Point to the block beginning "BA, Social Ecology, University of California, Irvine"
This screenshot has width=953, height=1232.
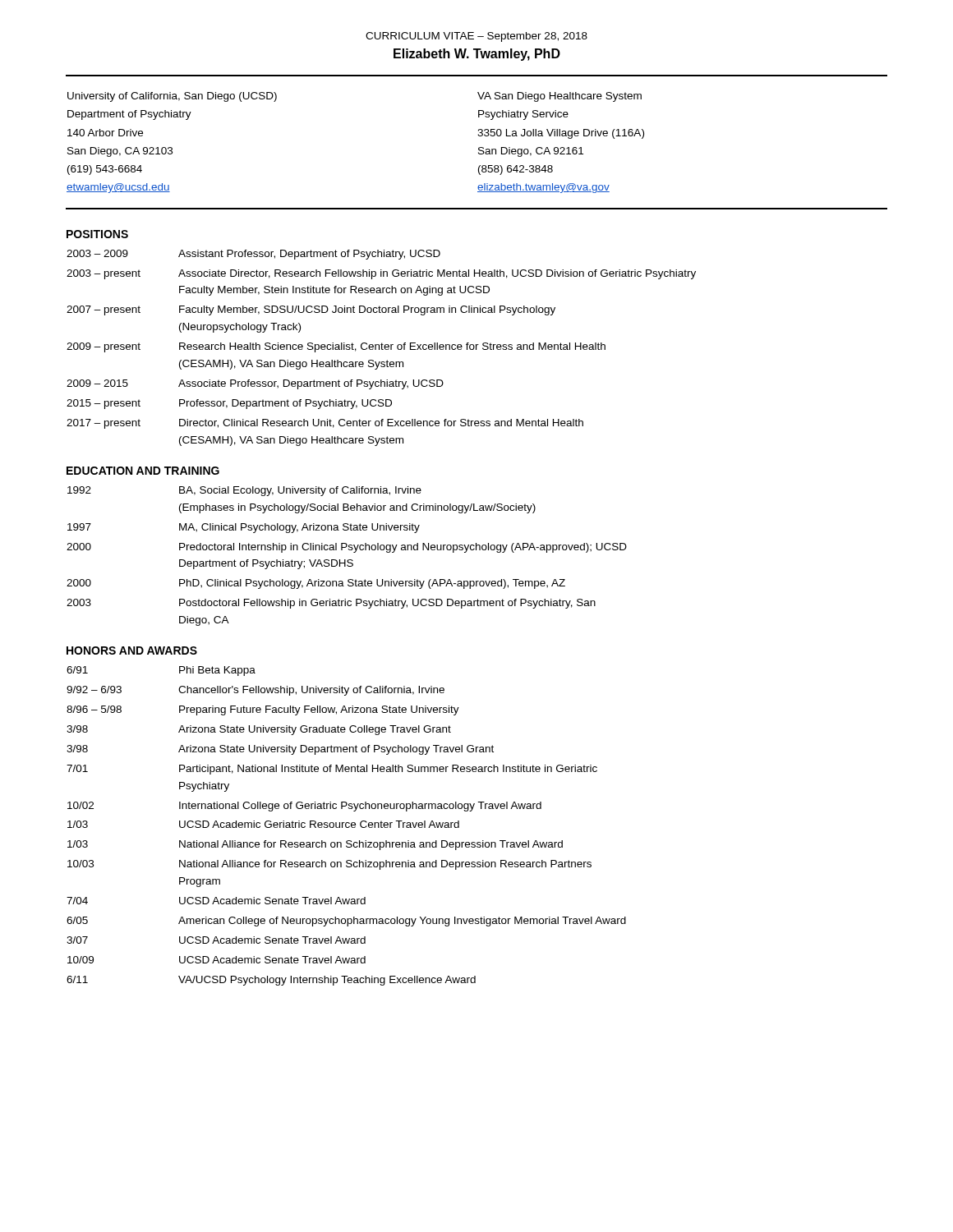click(357, 498)
